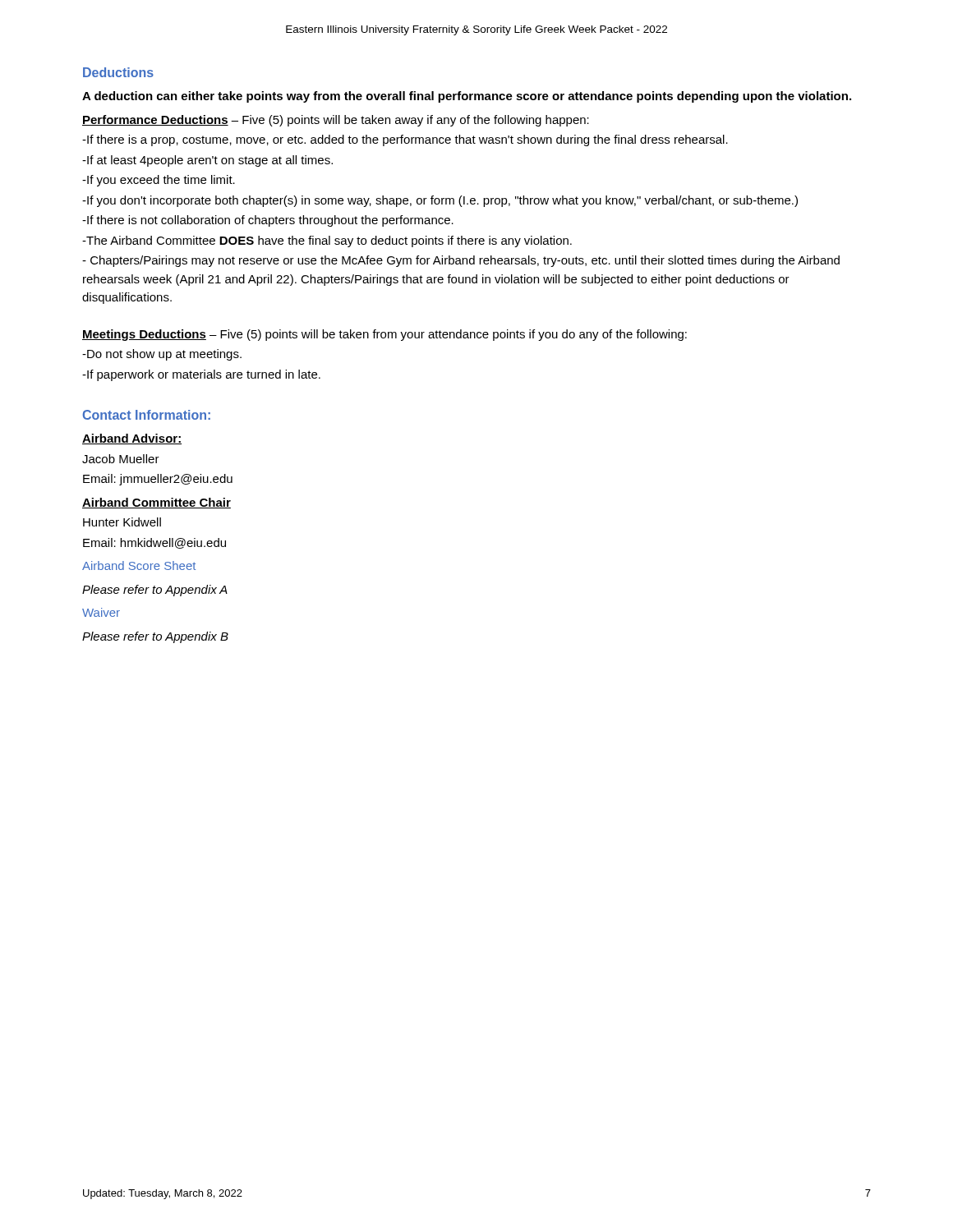The height and width of the screenshot is (1232, 953).
Task: Click where it says "Airband Score Sheet"
Action: pos(139,565)
